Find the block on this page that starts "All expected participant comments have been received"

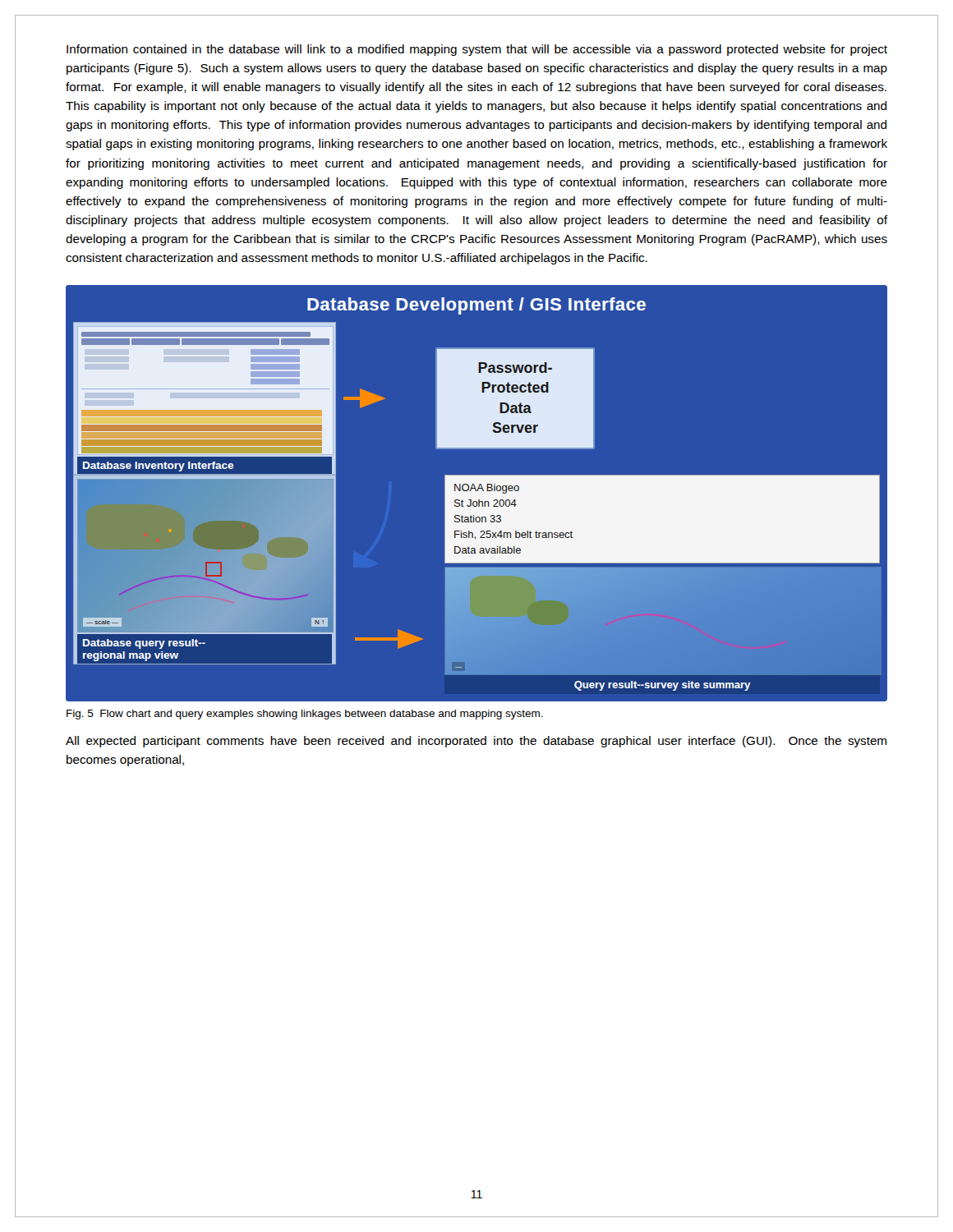(476, 750)
